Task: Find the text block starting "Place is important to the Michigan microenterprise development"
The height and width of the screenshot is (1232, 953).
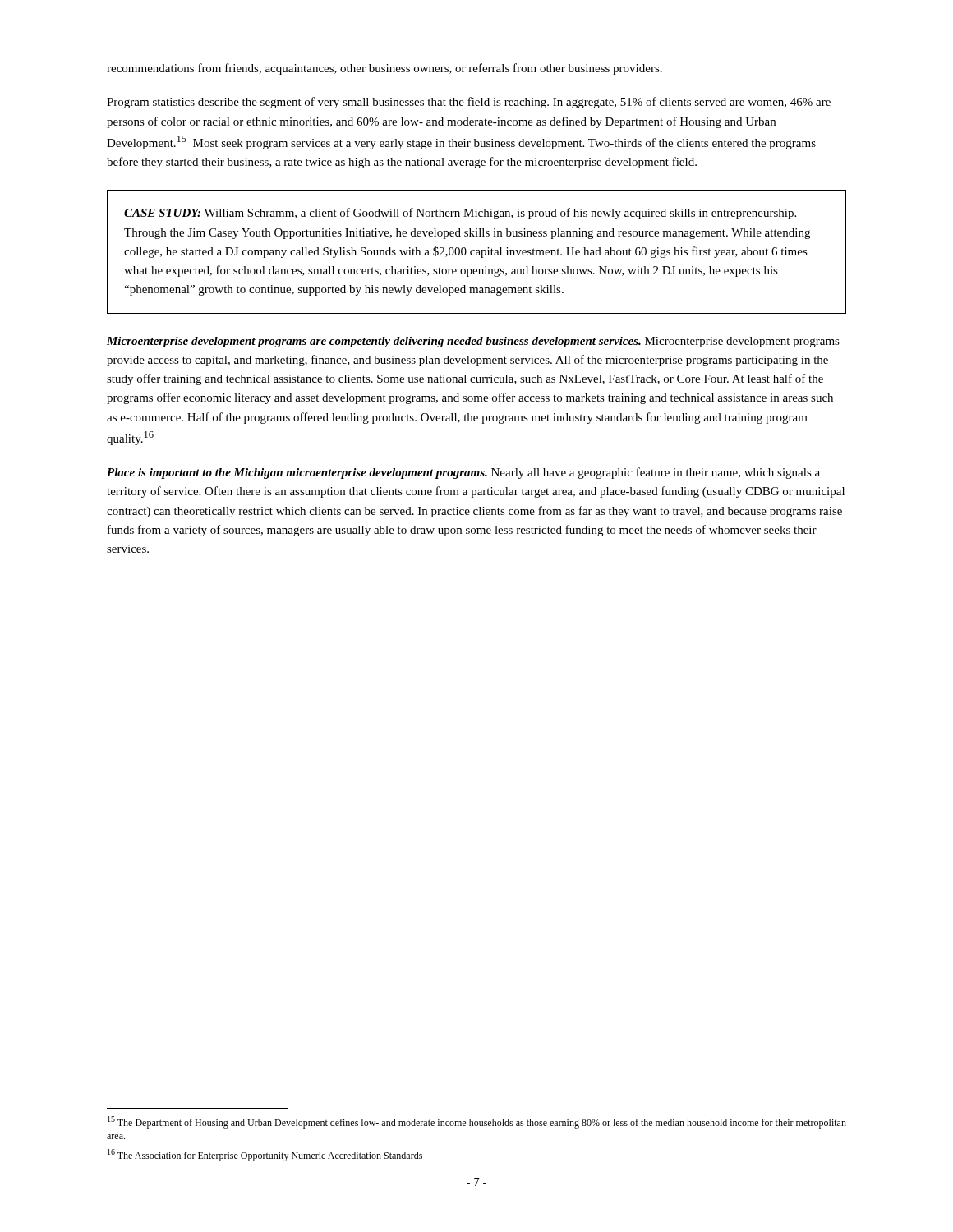Action: click(476, 510)
